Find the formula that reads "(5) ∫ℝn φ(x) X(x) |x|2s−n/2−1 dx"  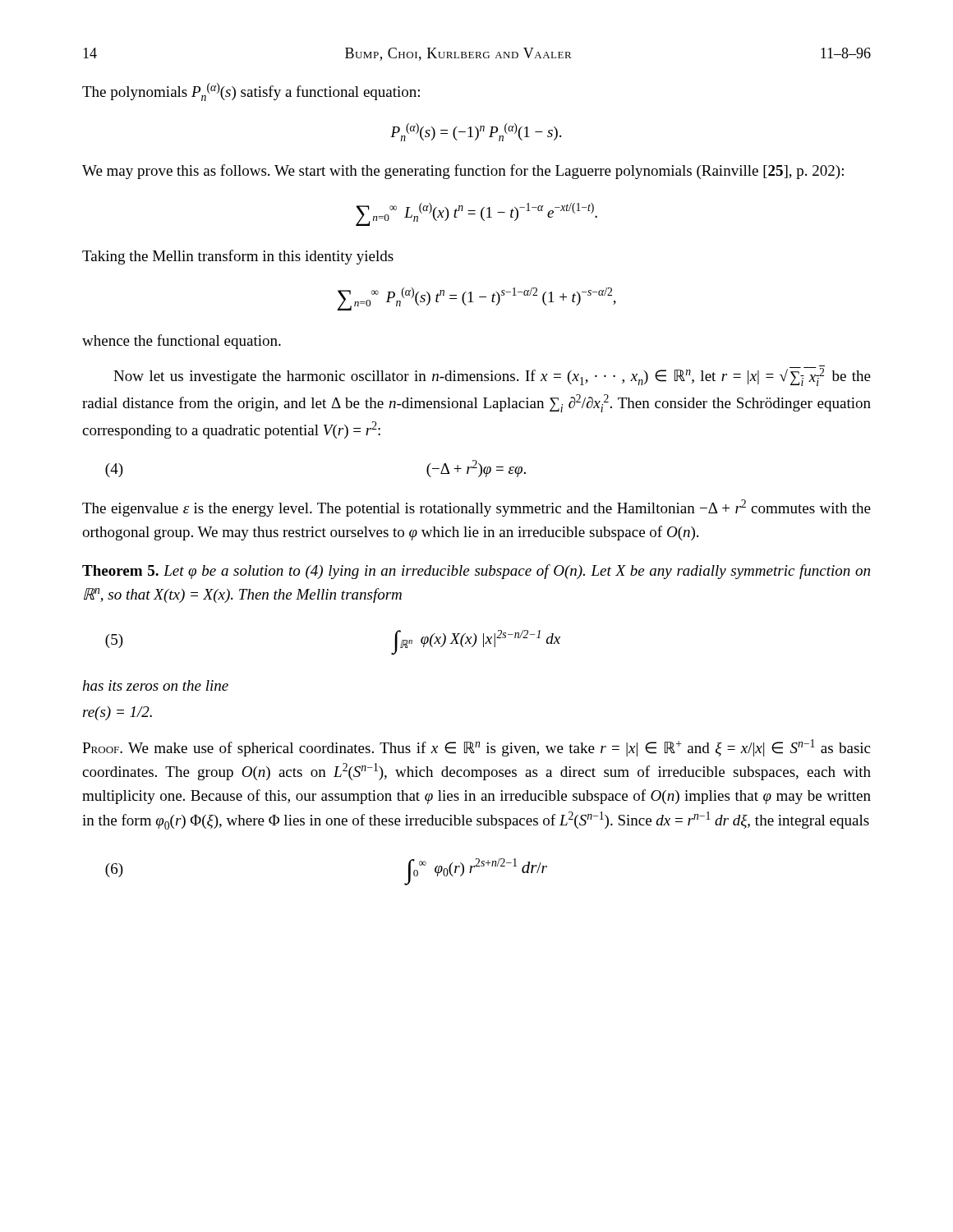476,640
